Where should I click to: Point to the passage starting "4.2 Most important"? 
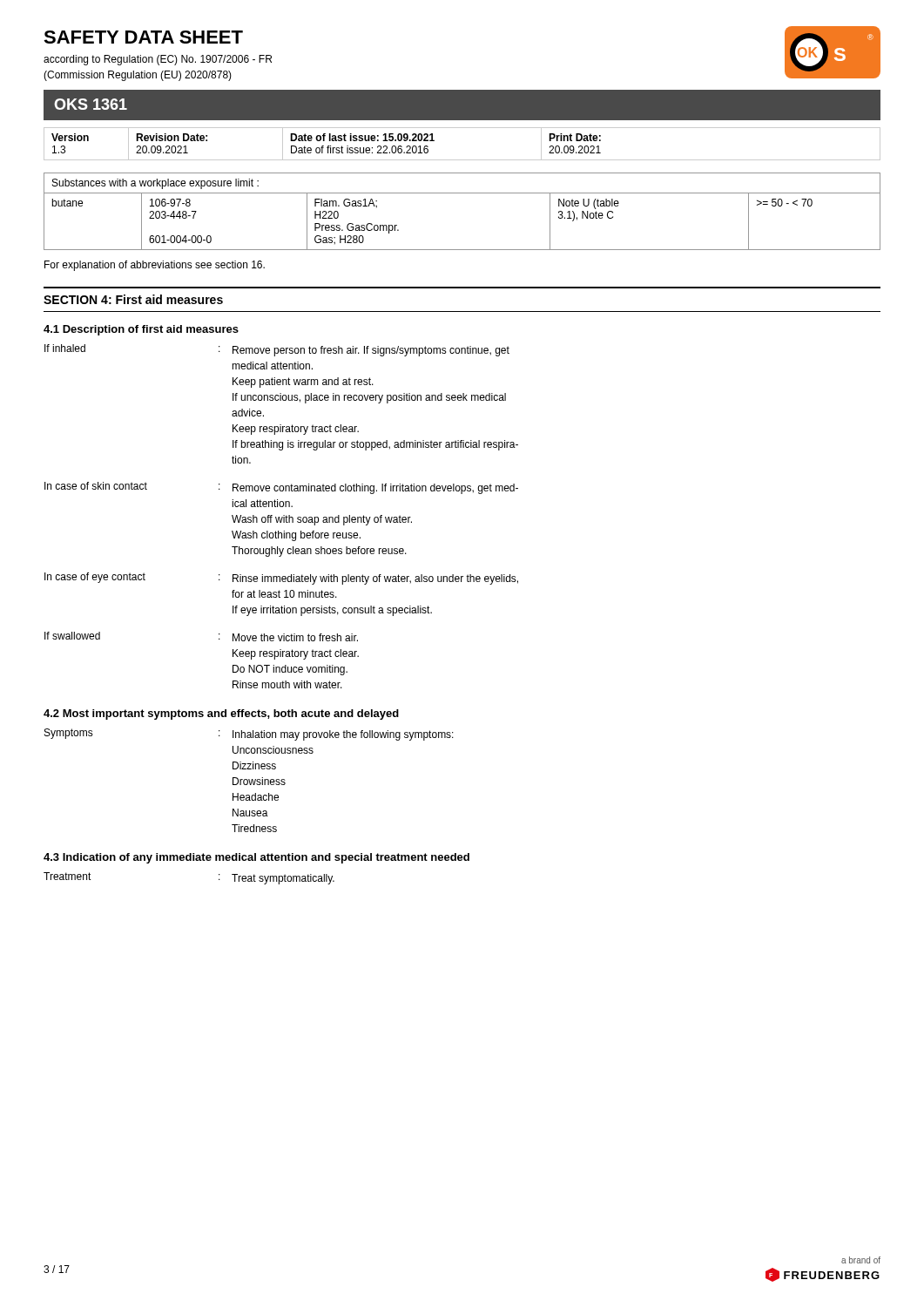point(221,713)
